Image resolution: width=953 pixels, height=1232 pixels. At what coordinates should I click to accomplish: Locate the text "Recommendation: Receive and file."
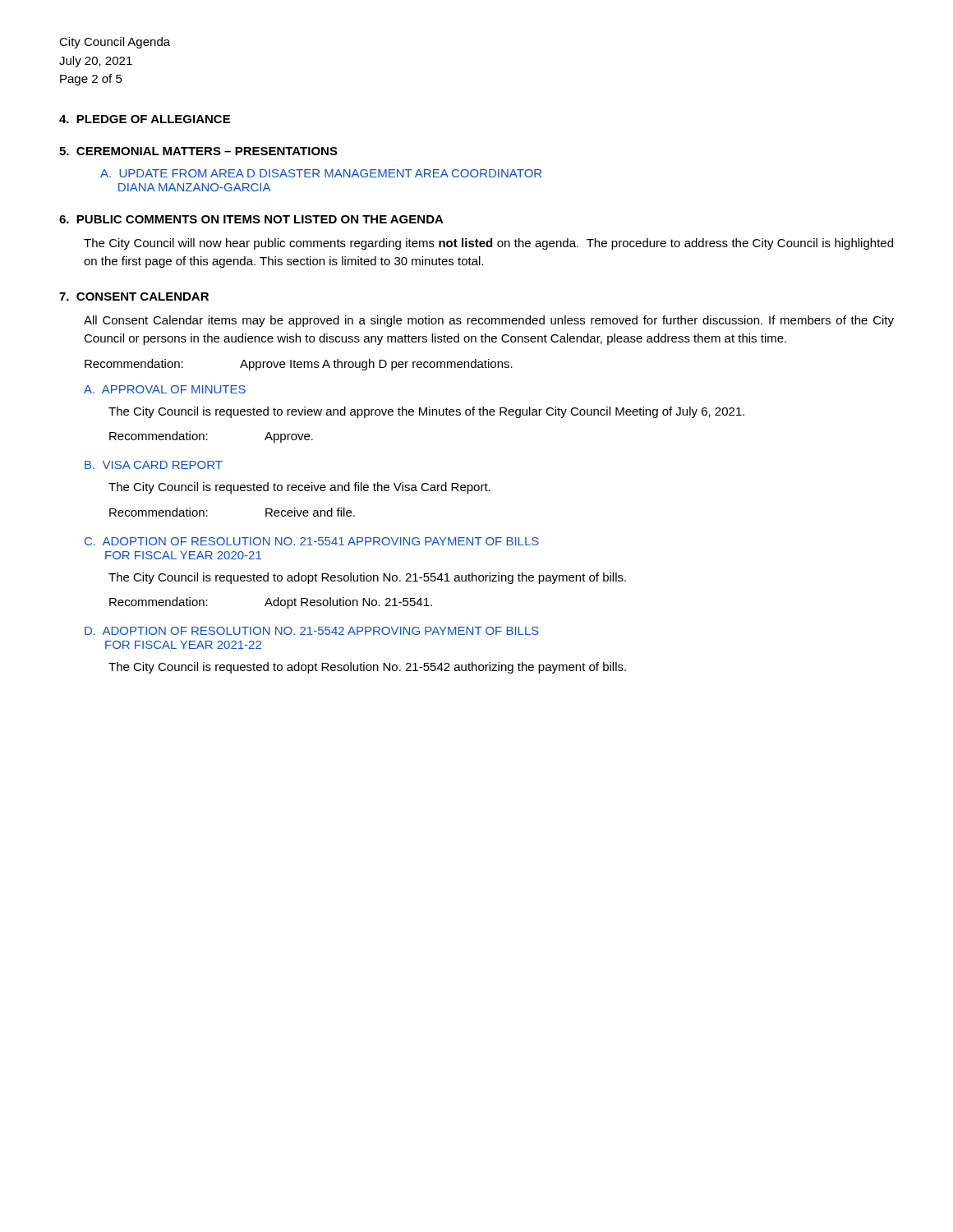[161, 513]
